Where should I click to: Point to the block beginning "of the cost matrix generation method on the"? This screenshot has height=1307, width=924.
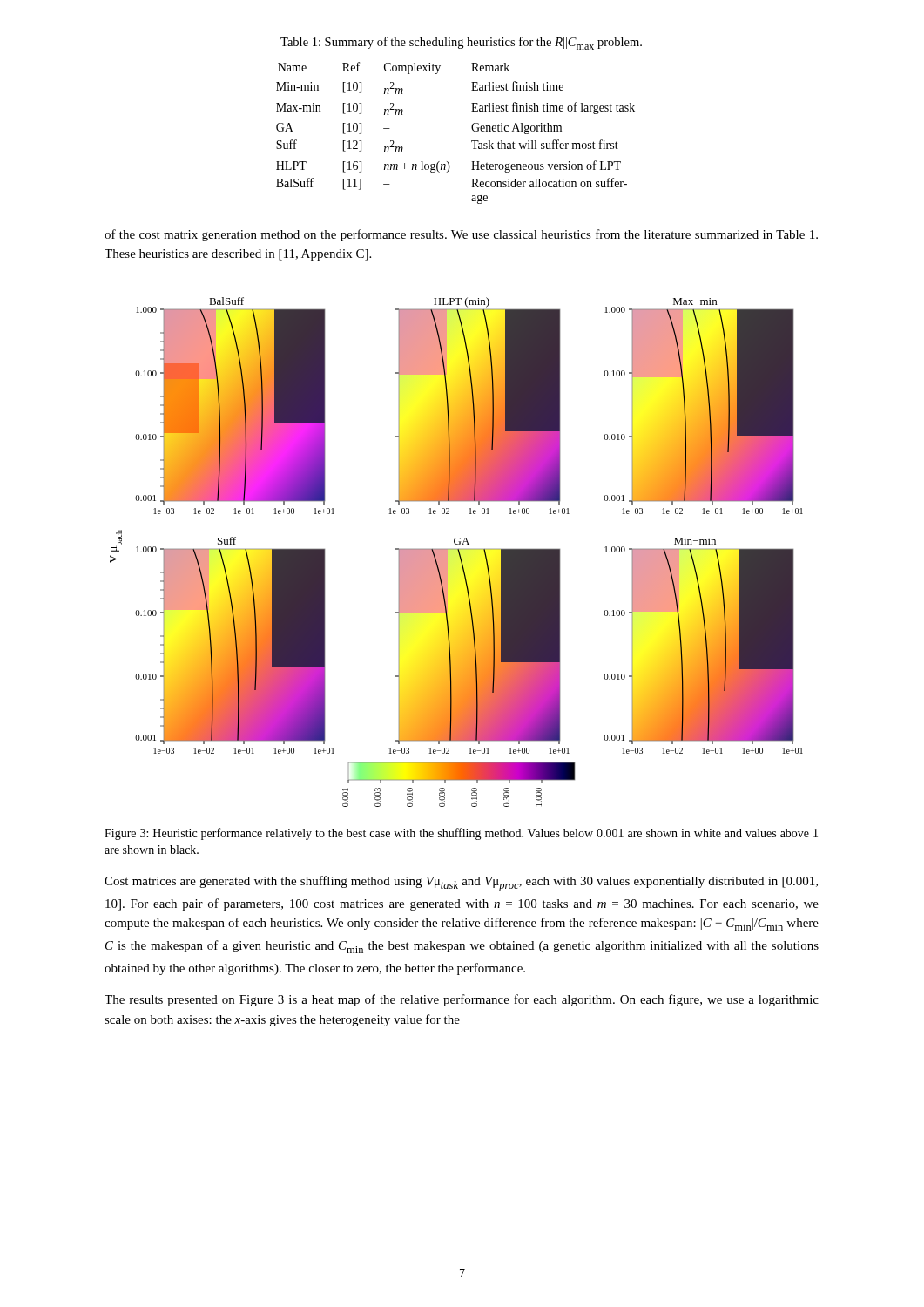click(462, 244)
